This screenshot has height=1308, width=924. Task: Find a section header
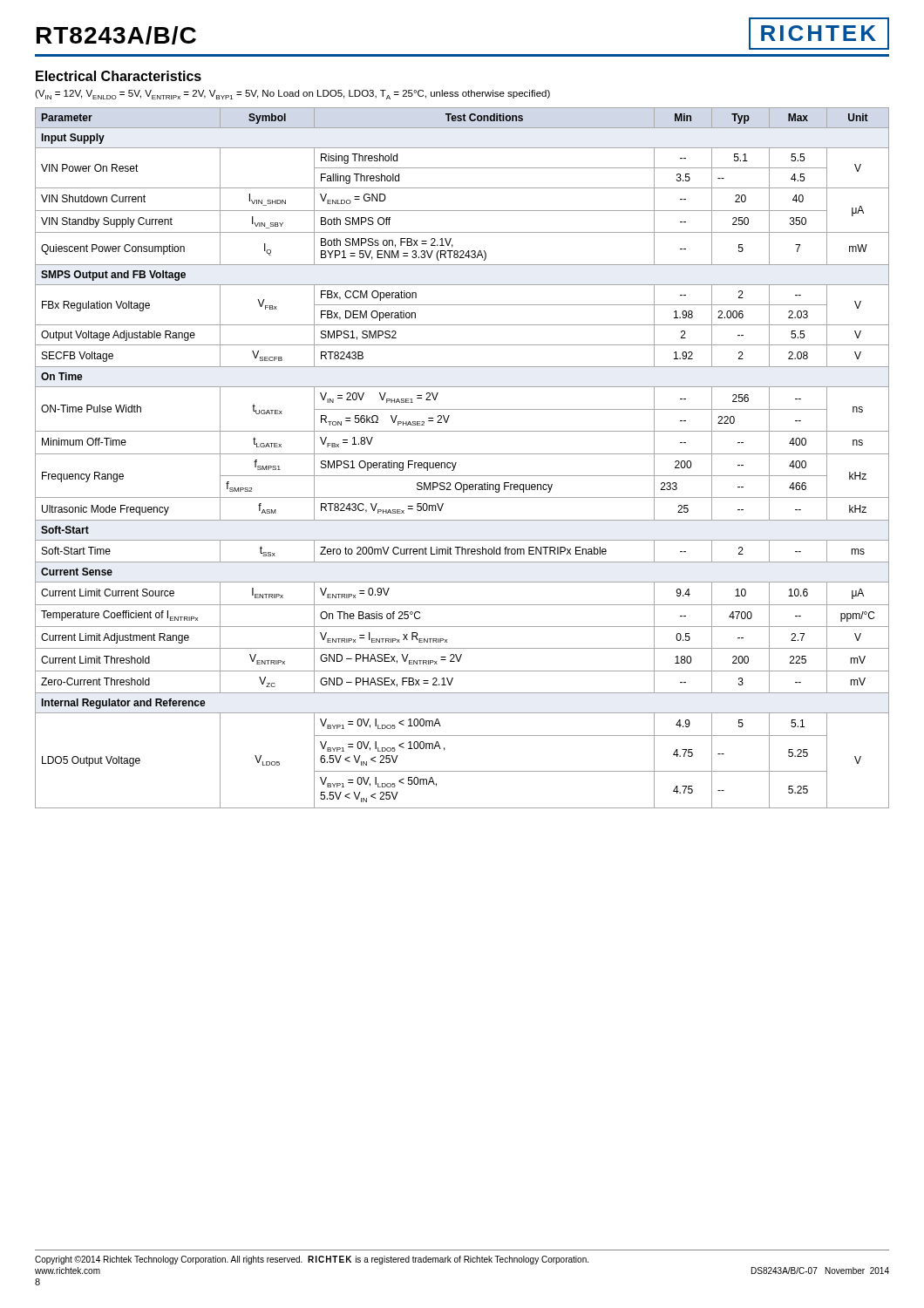pyautogui.click(x=118, y=76)
